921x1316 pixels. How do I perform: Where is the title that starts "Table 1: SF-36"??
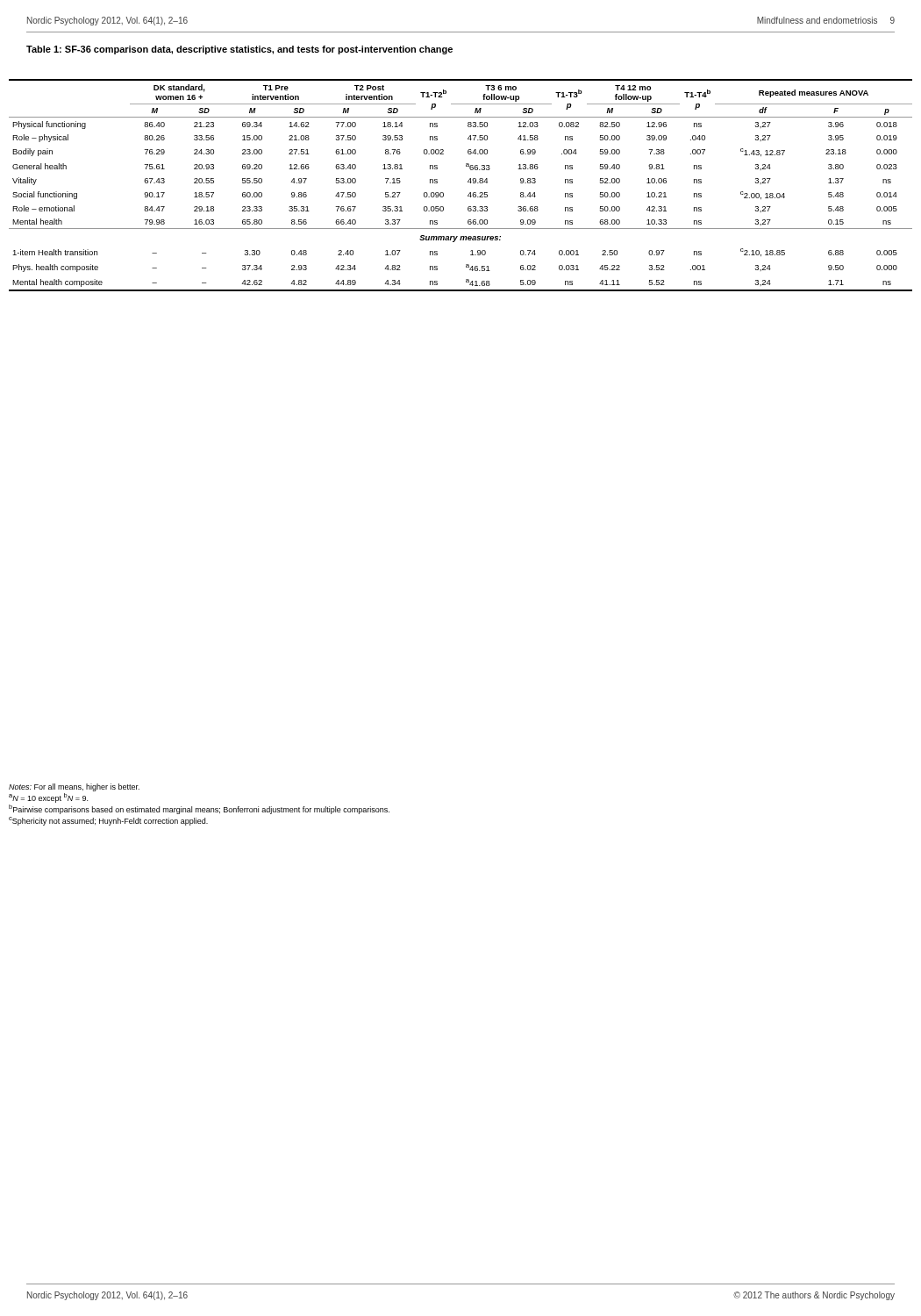point(240,49)
